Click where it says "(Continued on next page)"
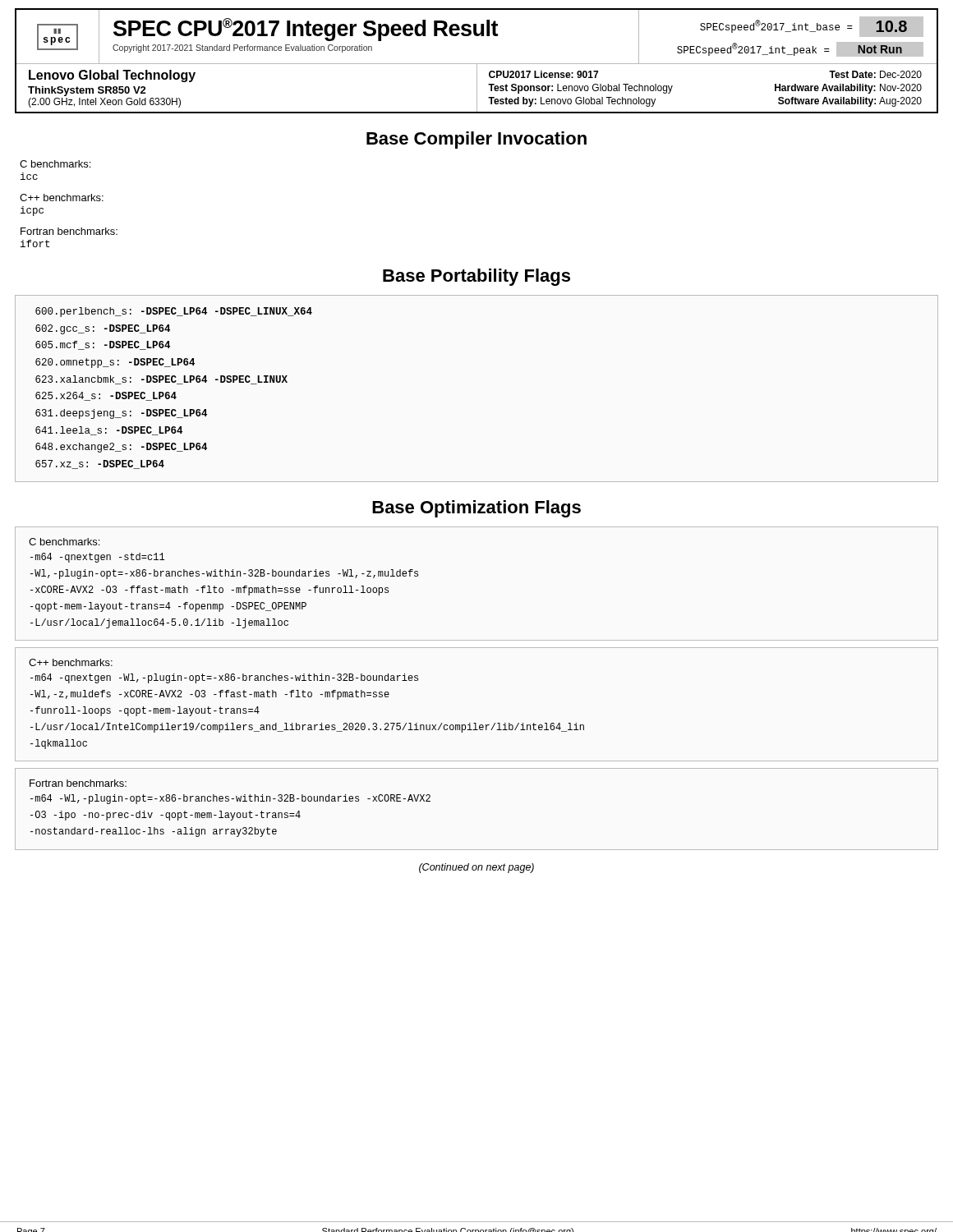Viewport: 953px width, 1232px height. pyautogui.click(x=476, y=867)
